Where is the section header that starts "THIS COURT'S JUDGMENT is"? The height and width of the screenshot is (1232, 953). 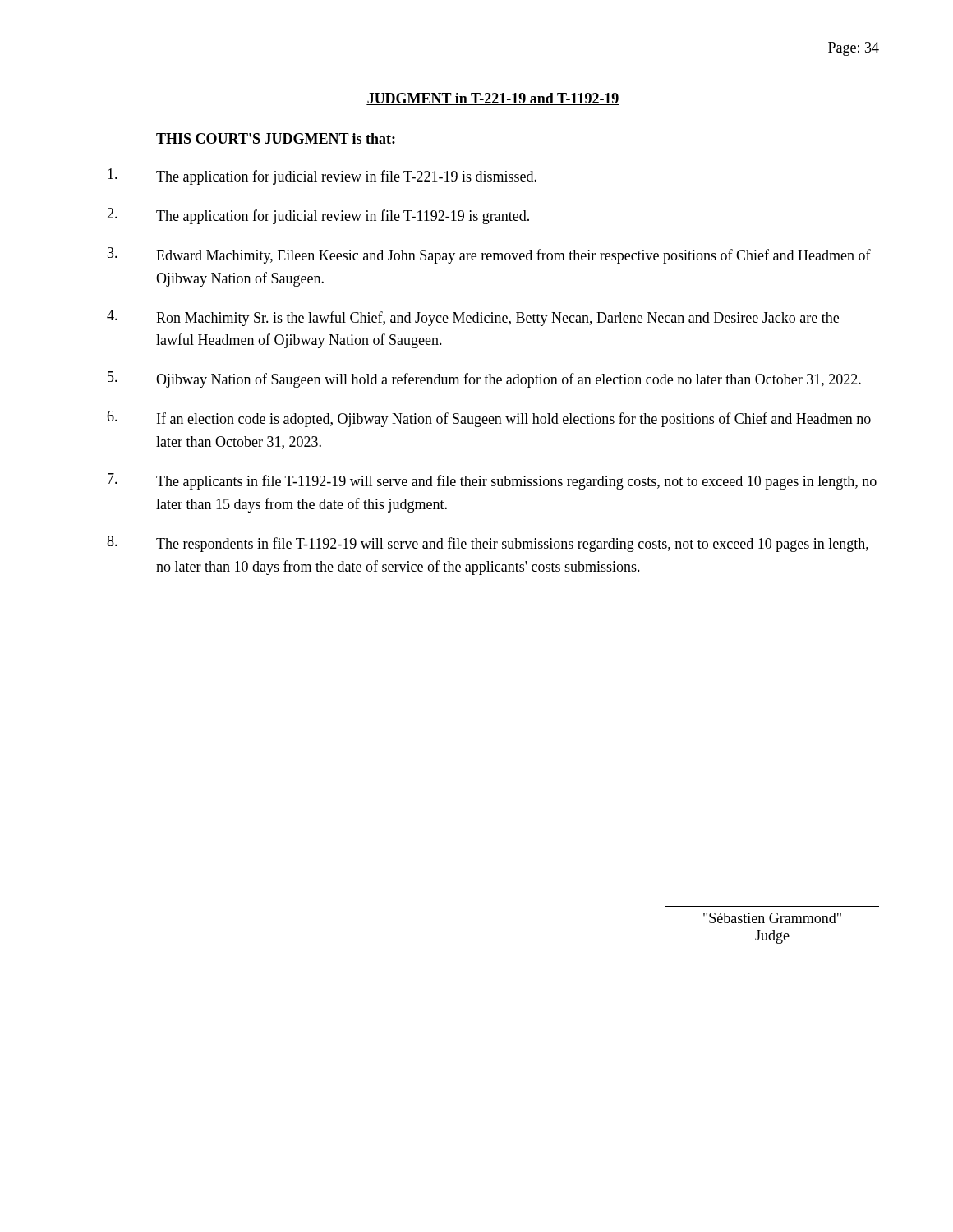click(x=276, y=139)
